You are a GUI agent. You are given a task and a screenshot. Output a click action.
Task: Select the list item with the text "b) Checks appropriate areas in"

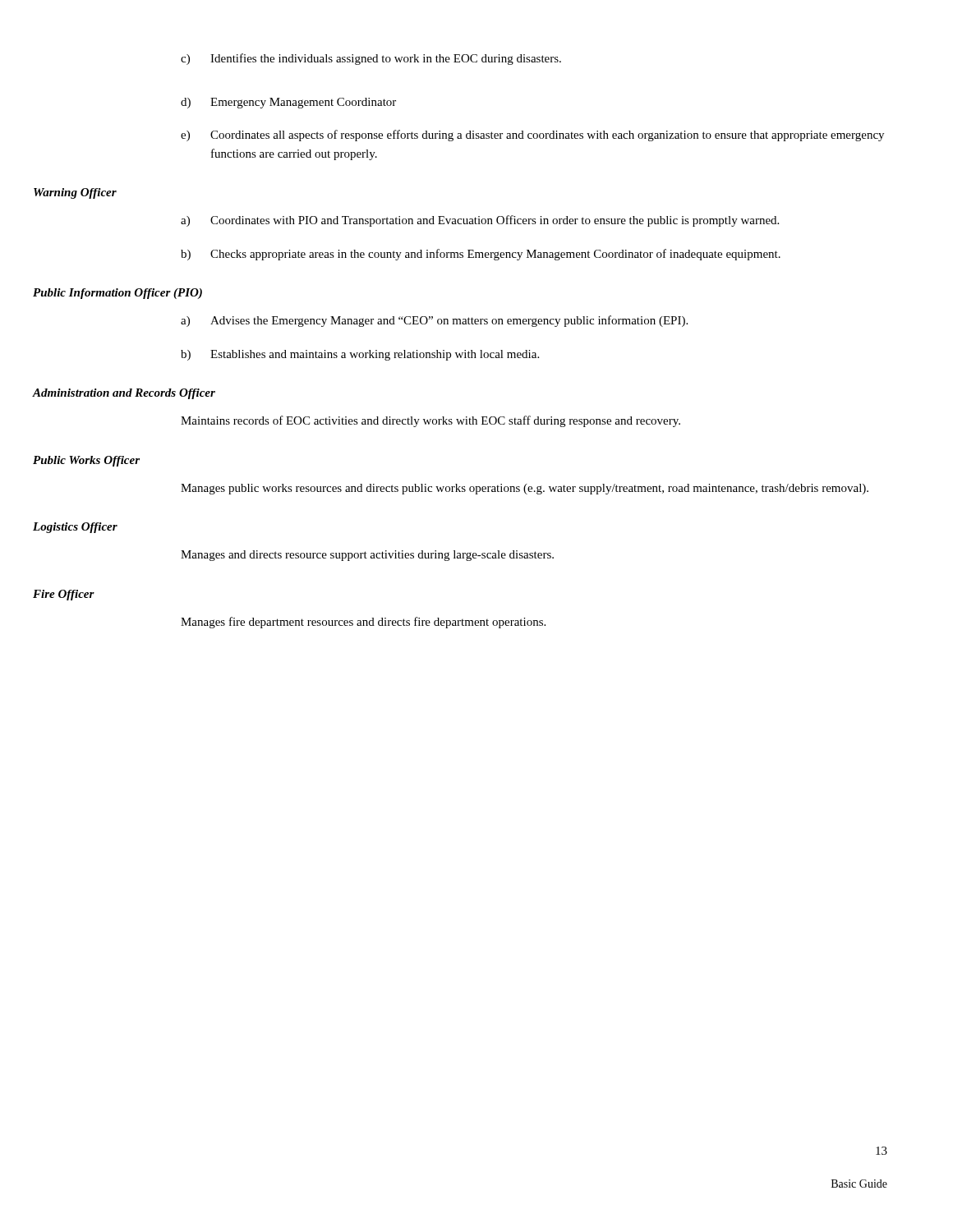pos(534,254)
